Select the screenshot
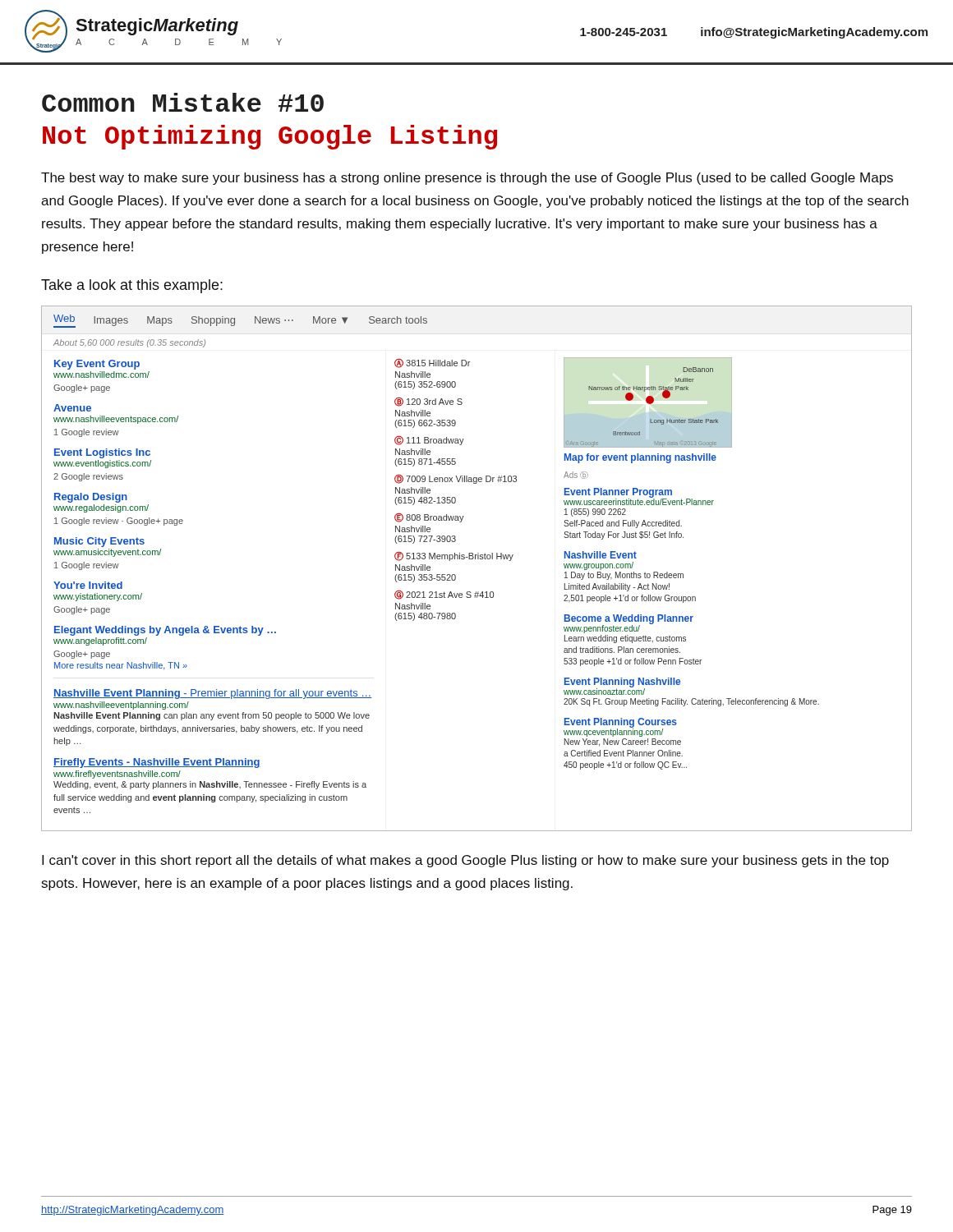This screenshot has width=953, height=1232. click(x=476, y=568)
